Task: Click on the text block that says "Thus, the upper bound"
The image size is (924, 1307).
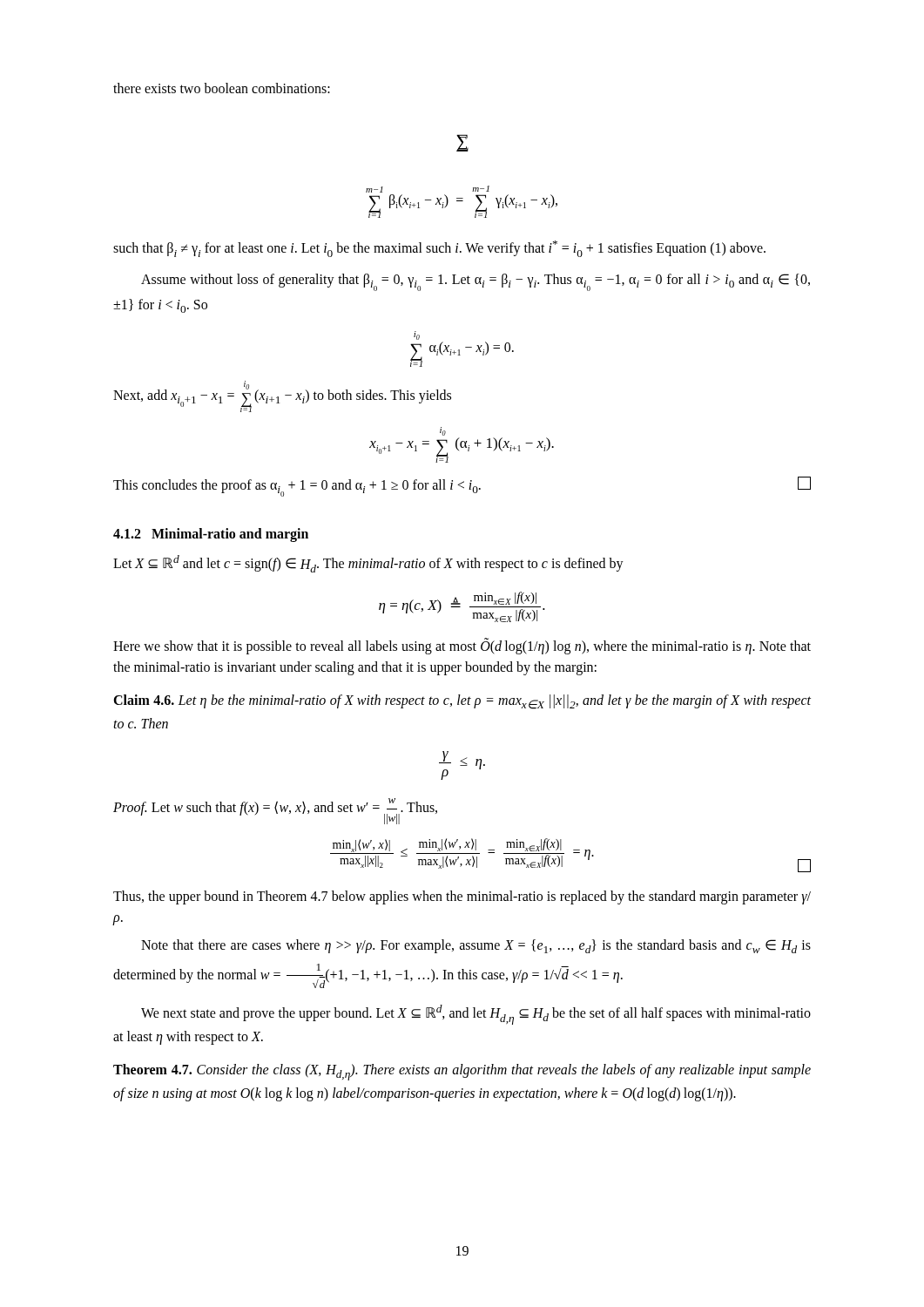Action: coord(462,907)
